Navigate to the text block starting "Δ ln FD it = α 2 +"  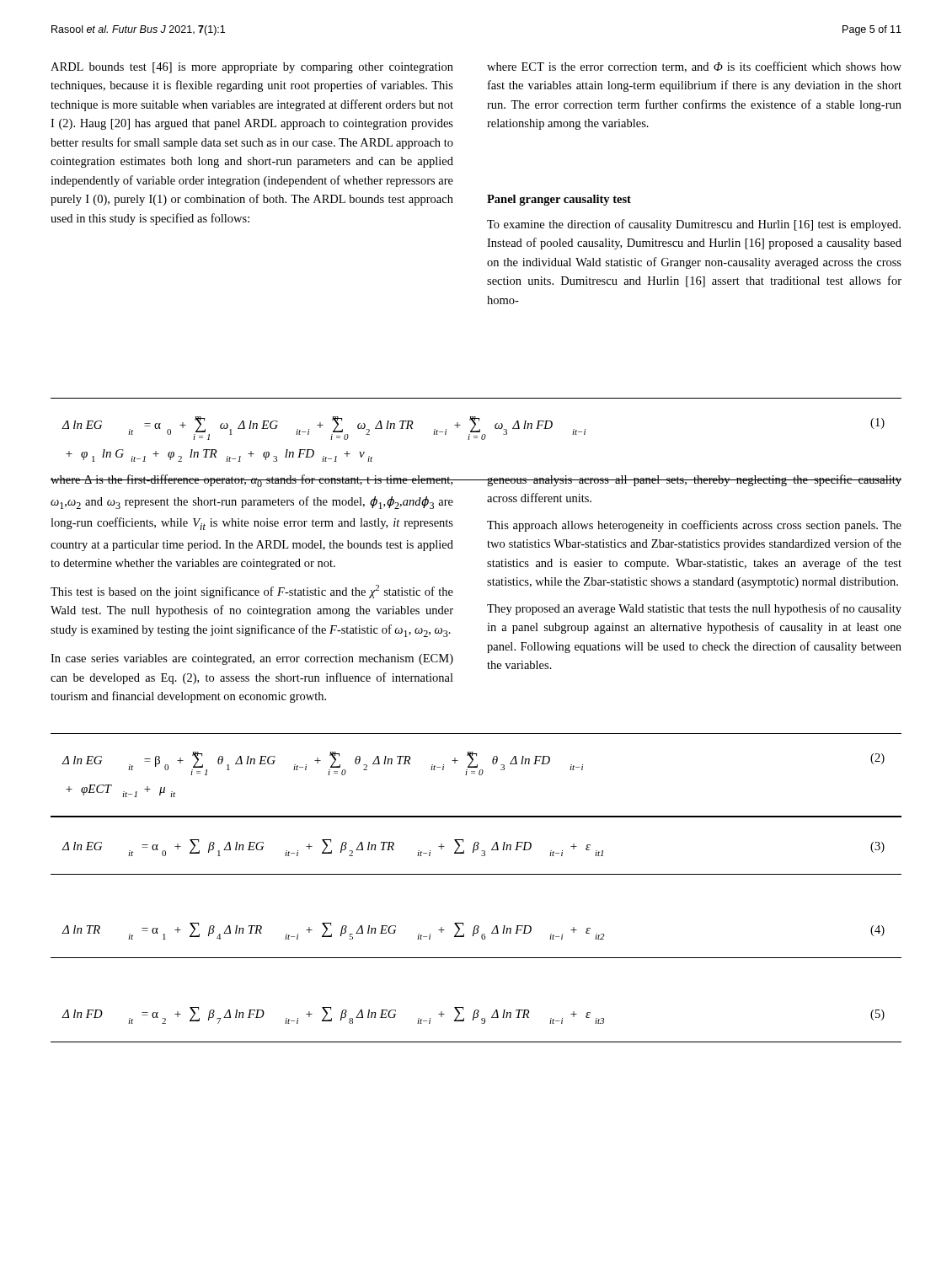[x=476, y=1014]
